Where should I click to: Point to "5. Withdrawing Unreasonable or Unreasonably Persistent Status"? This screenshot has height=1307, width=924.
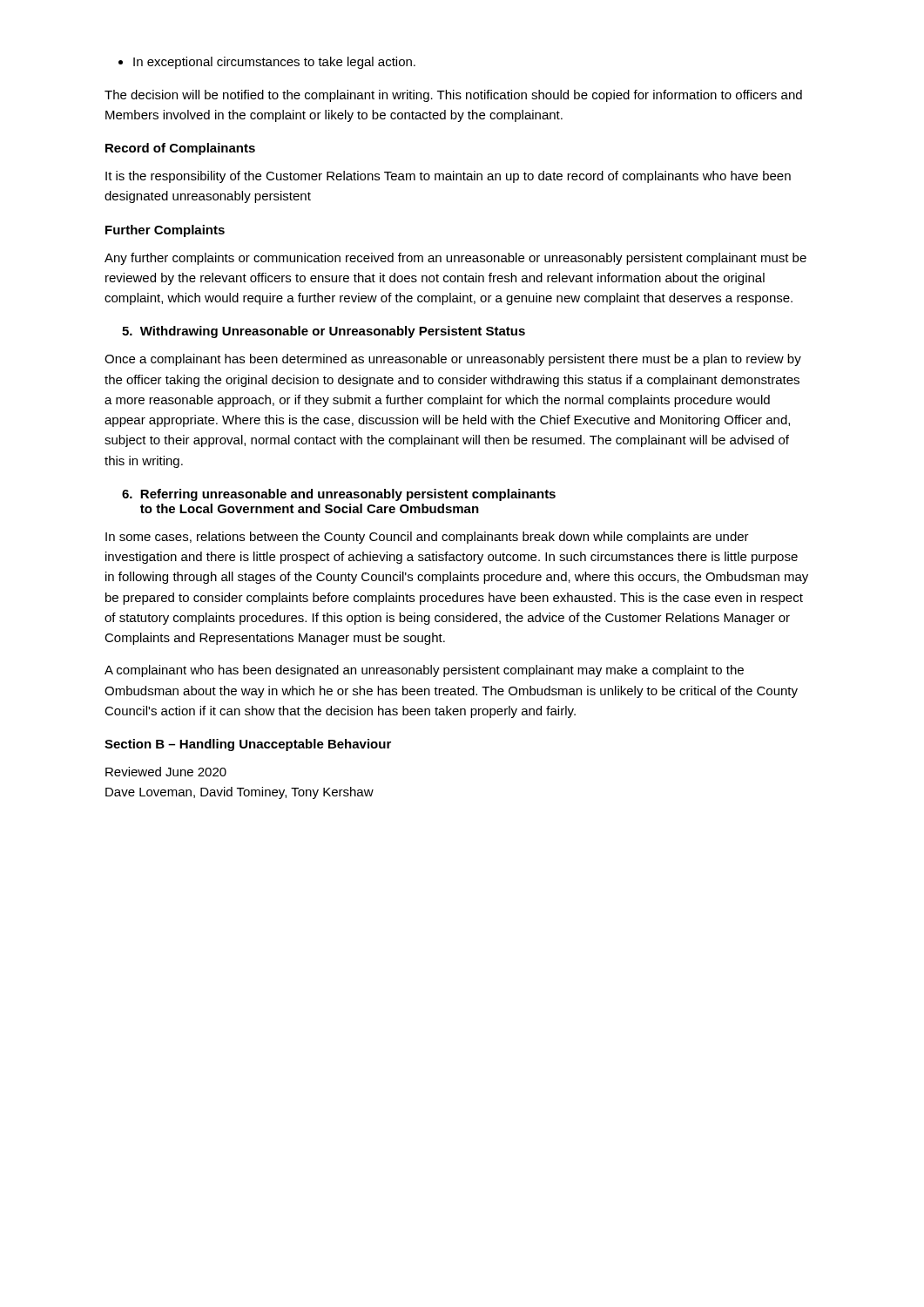click(x=324, y=331)
